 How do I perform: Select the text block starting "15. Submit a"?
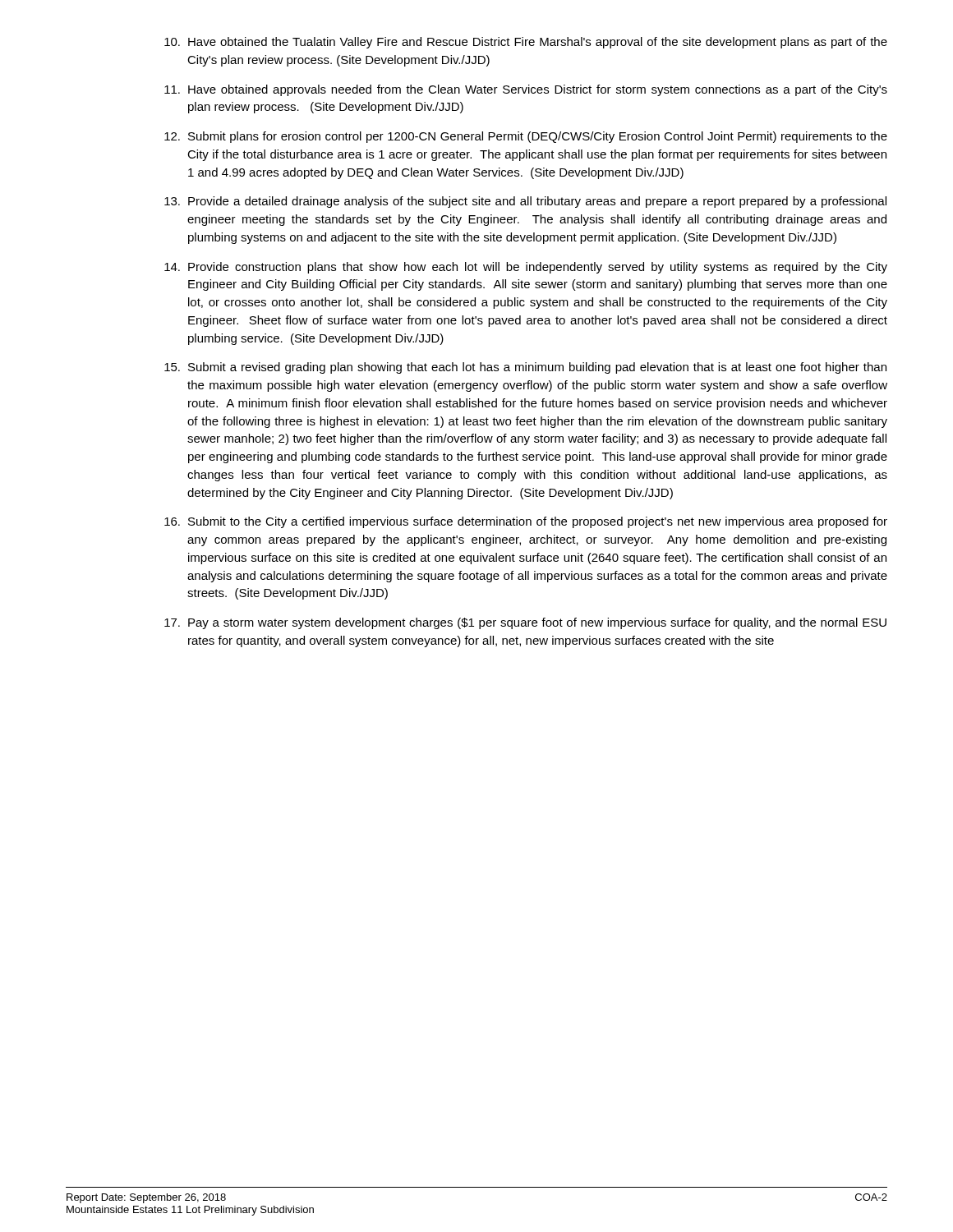[509, 430]
